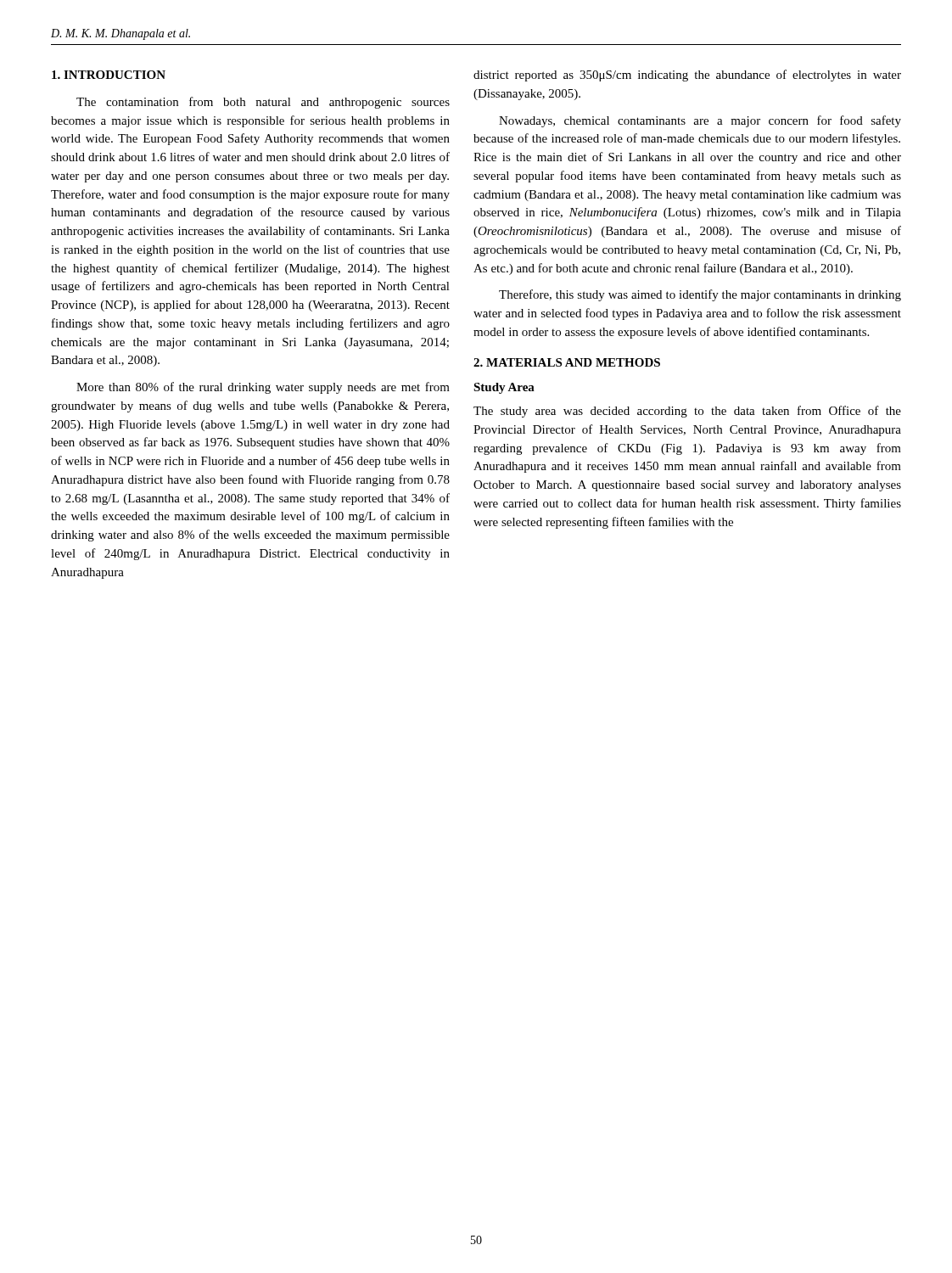This screenshot has height=1273, width=952.
Task: Locate the element starting "The study area was decided"
Action: point(687,467)
